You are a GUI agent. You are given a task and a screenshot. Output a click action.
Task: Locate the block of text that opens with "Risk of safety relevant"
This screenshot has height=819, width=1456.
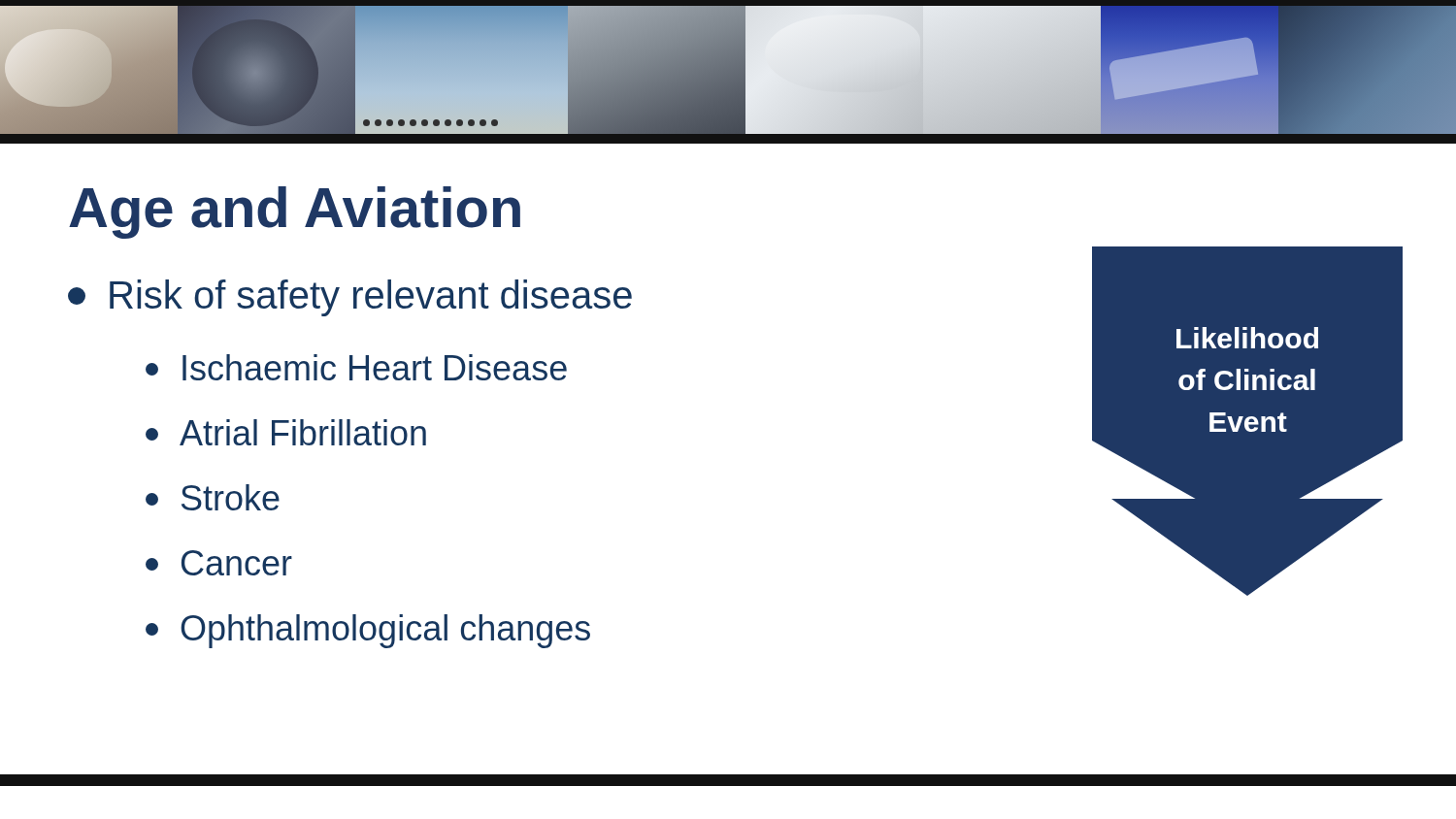351,295
